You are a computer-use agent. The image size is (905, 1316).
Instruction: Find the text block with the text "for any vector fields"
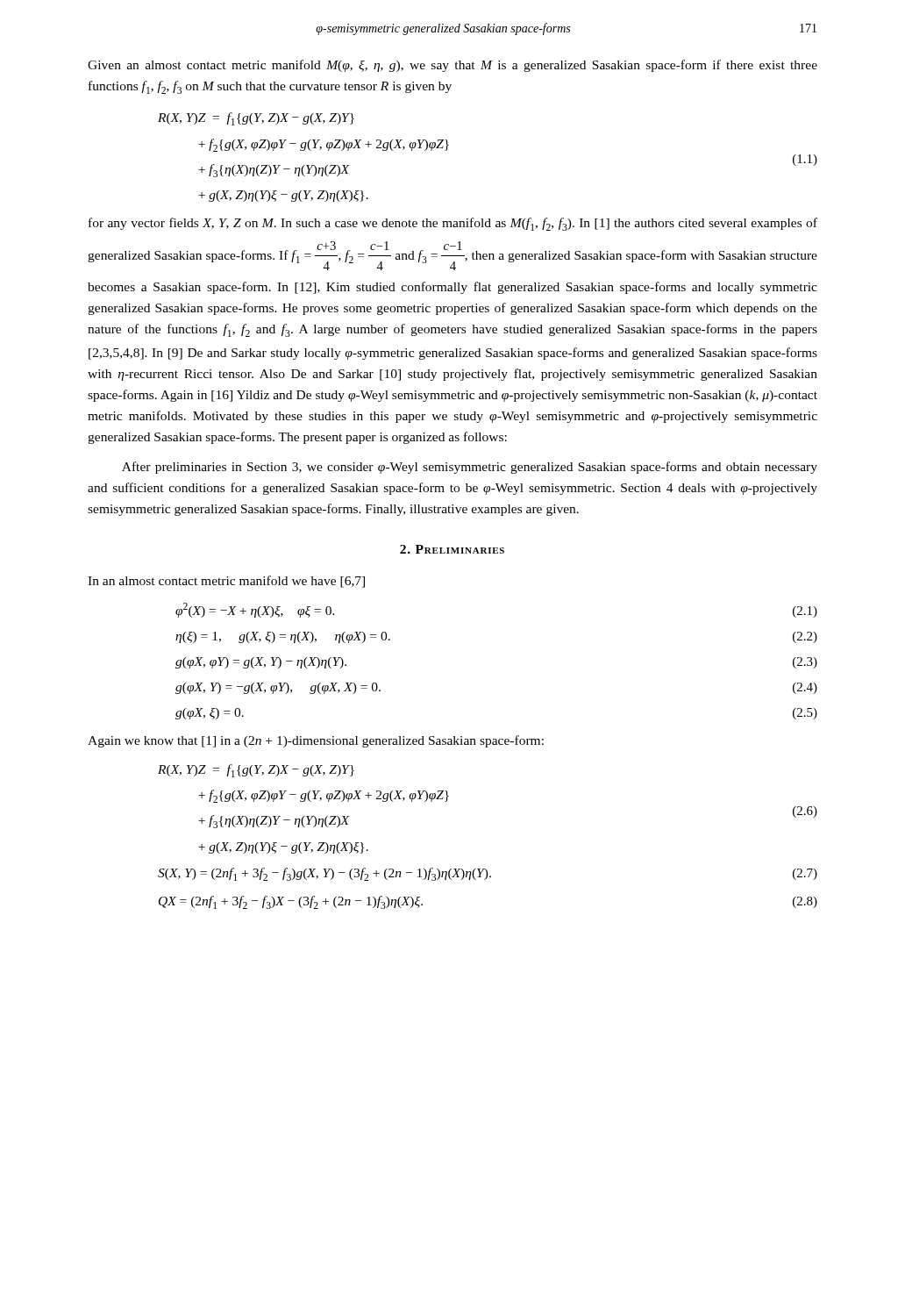pyautogui.click(x=452, y=330)
